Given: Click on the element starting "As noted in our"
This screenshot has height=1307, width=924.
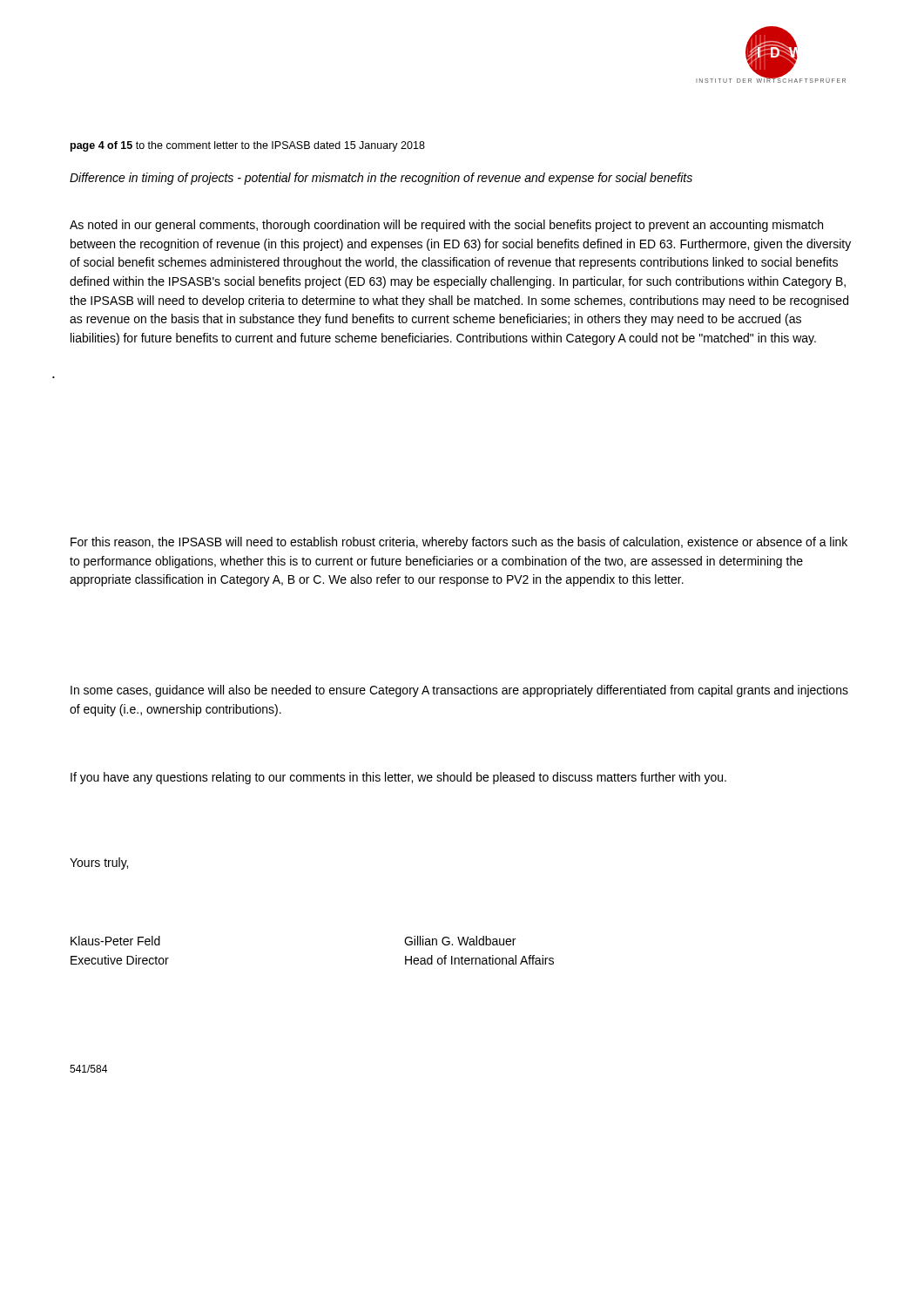Looking at the screenshot, I should click(x=460, y=282).
